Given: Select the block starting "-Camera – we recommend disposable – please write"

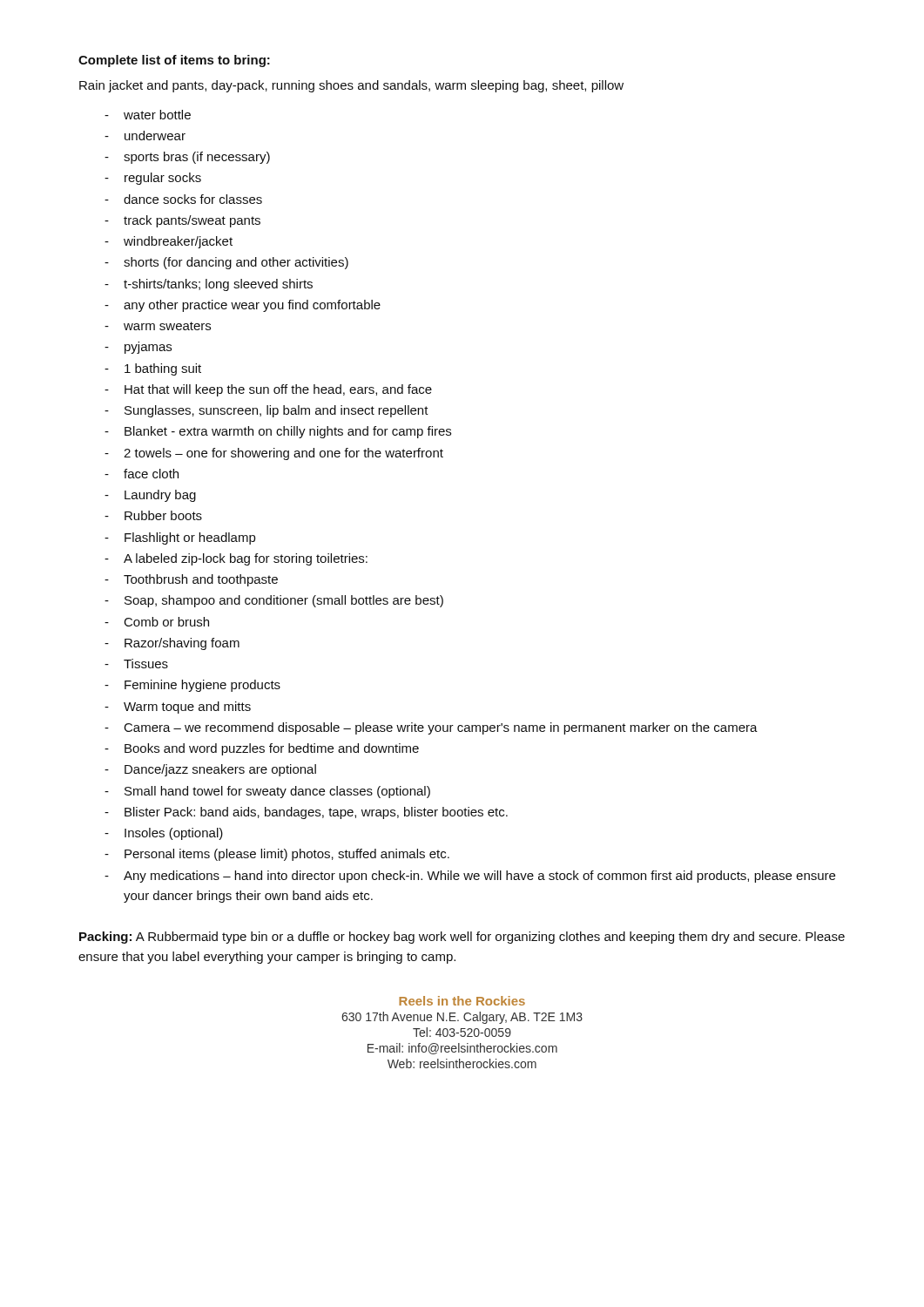Looking at the screenshot, I should tap(431, 727).
